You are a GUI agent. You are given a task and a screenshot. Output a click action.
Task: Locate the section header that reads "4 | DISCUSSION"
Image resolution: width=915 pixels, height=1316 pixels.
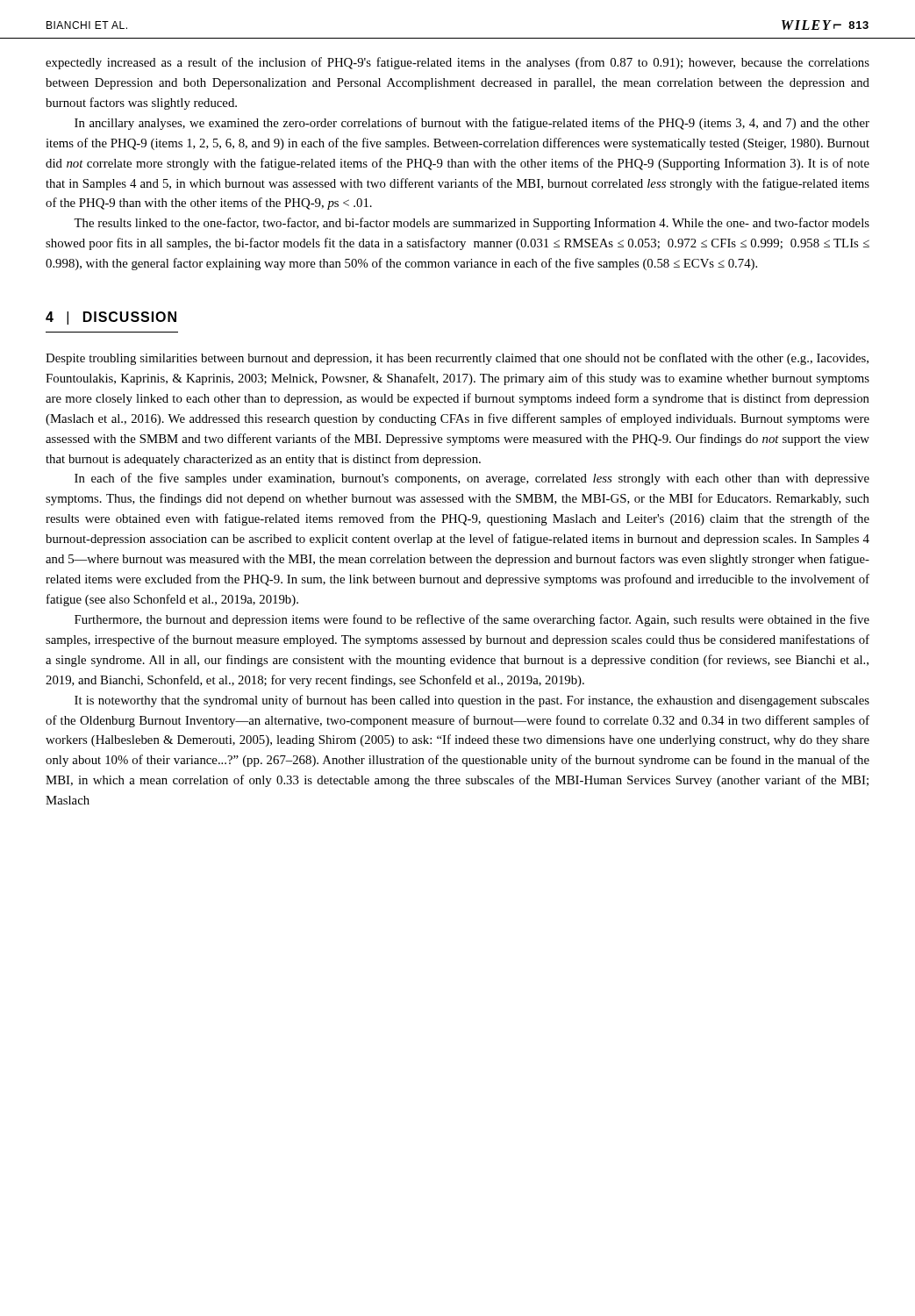(x=112, y=320)
